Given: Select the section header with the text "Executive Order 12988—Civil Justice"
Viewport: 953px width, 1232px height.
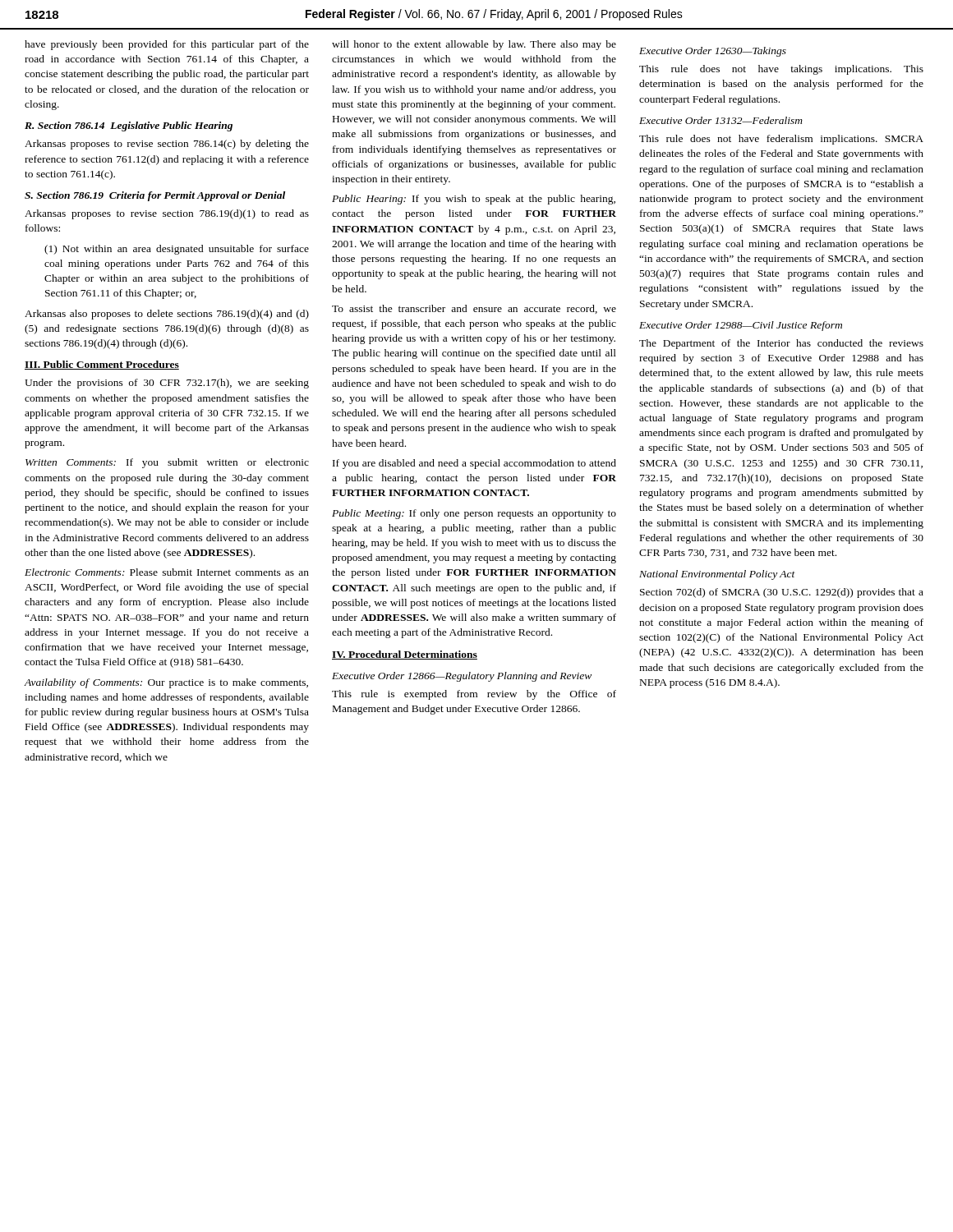Looking at the screenshot, I should pos(781,325).
